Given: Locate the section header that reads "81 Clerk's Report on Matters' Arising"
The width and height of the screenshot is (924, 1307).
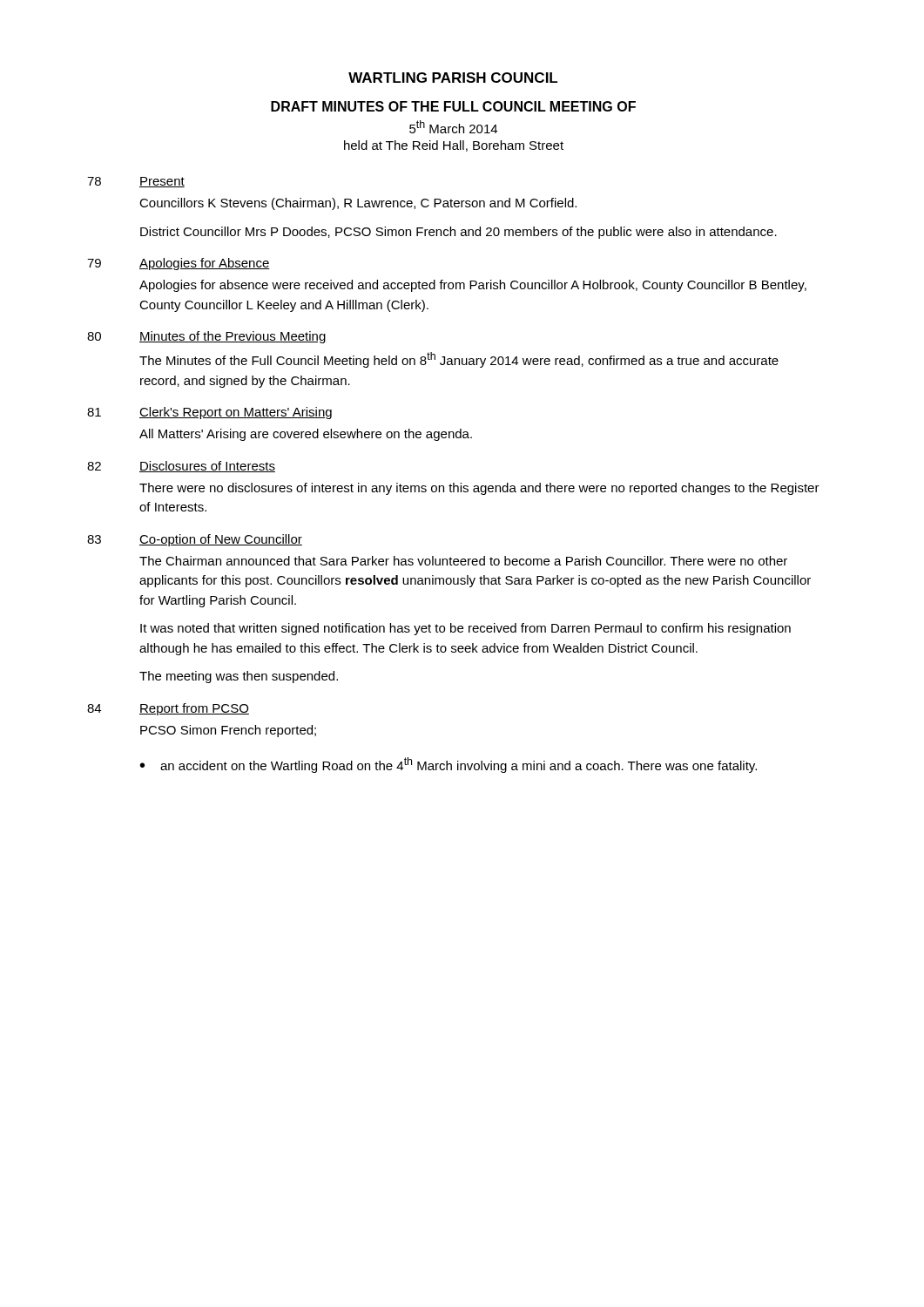Looking at the screenshot, I should point(210,412).
